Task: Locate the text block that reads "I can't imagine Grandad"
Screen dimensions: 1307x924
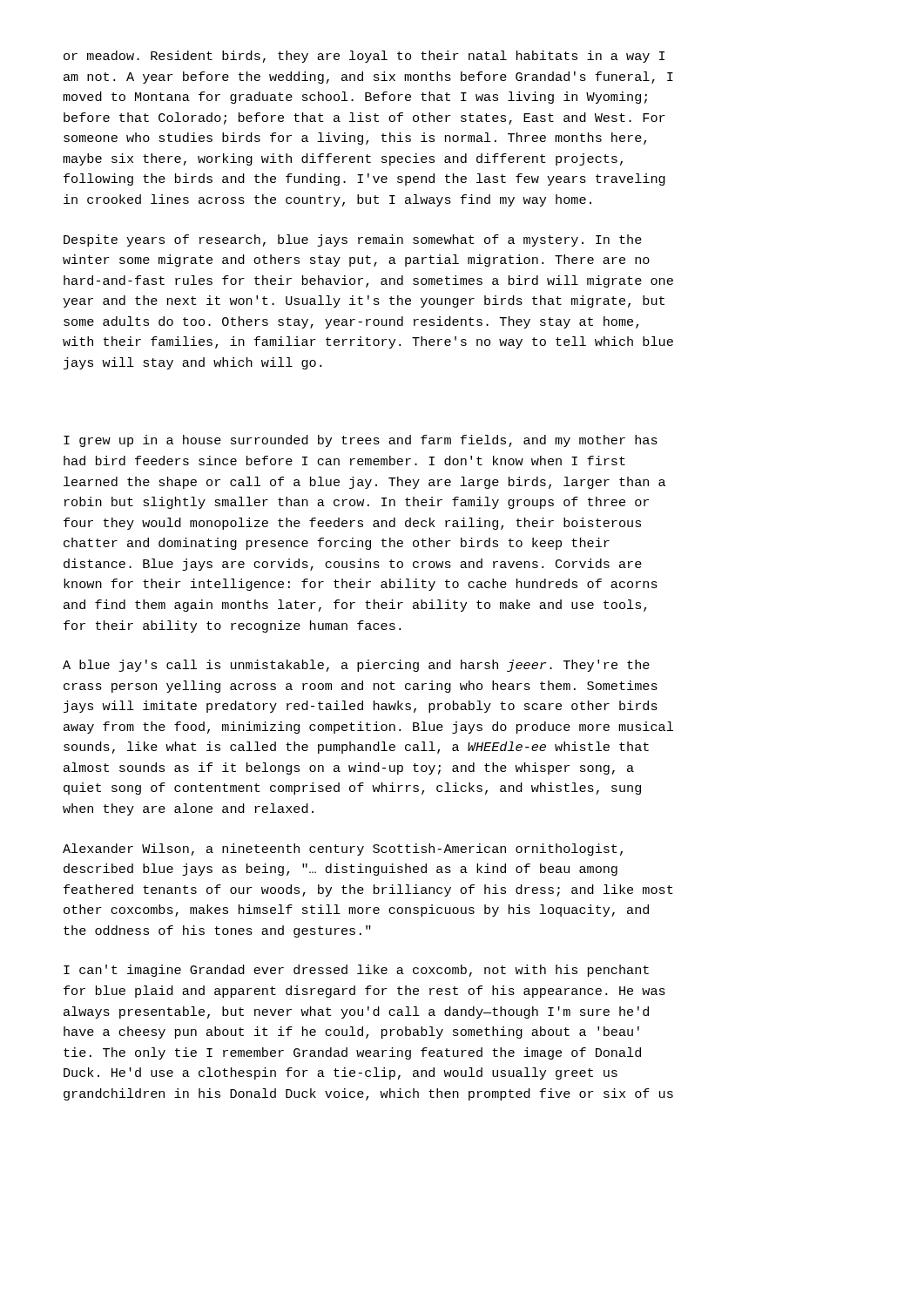Action: (x=462, y=1033)
